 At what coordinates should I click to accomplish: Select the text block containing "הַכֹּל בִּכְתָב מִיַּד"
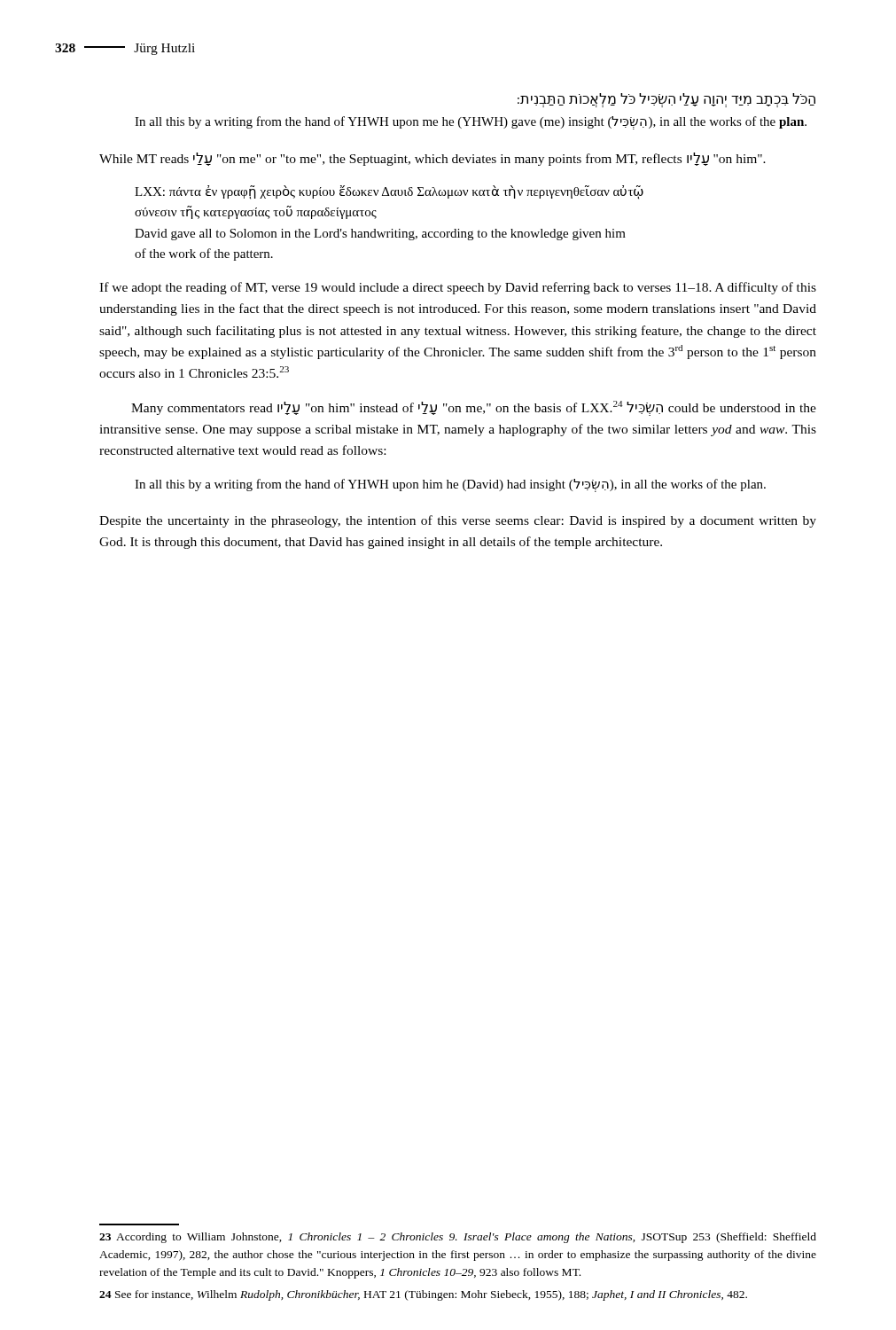coord(666,99)
